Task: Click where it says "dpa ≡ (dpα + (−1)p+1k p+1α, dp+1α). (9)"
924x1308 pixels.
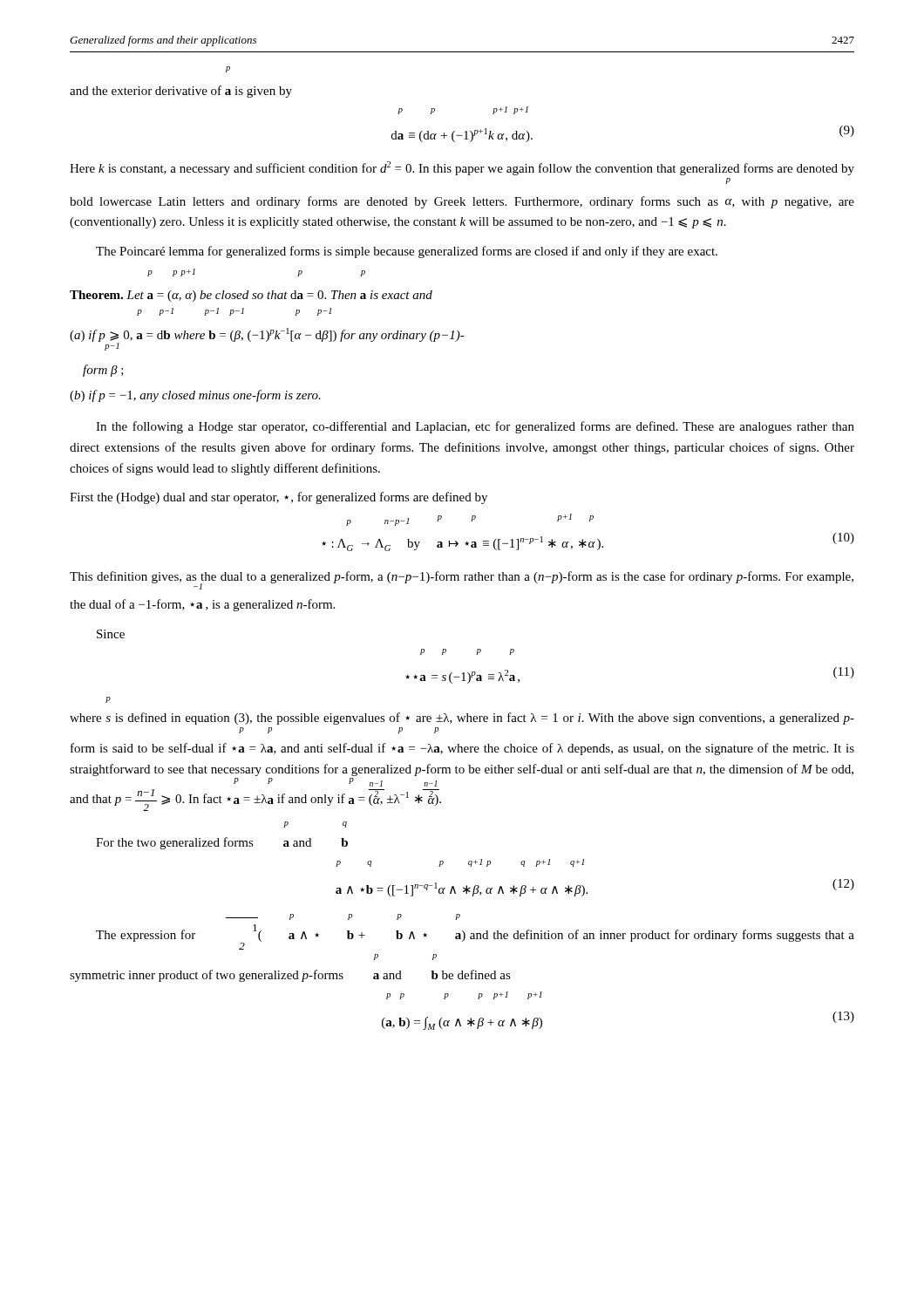Action: (x=400, y=111)
